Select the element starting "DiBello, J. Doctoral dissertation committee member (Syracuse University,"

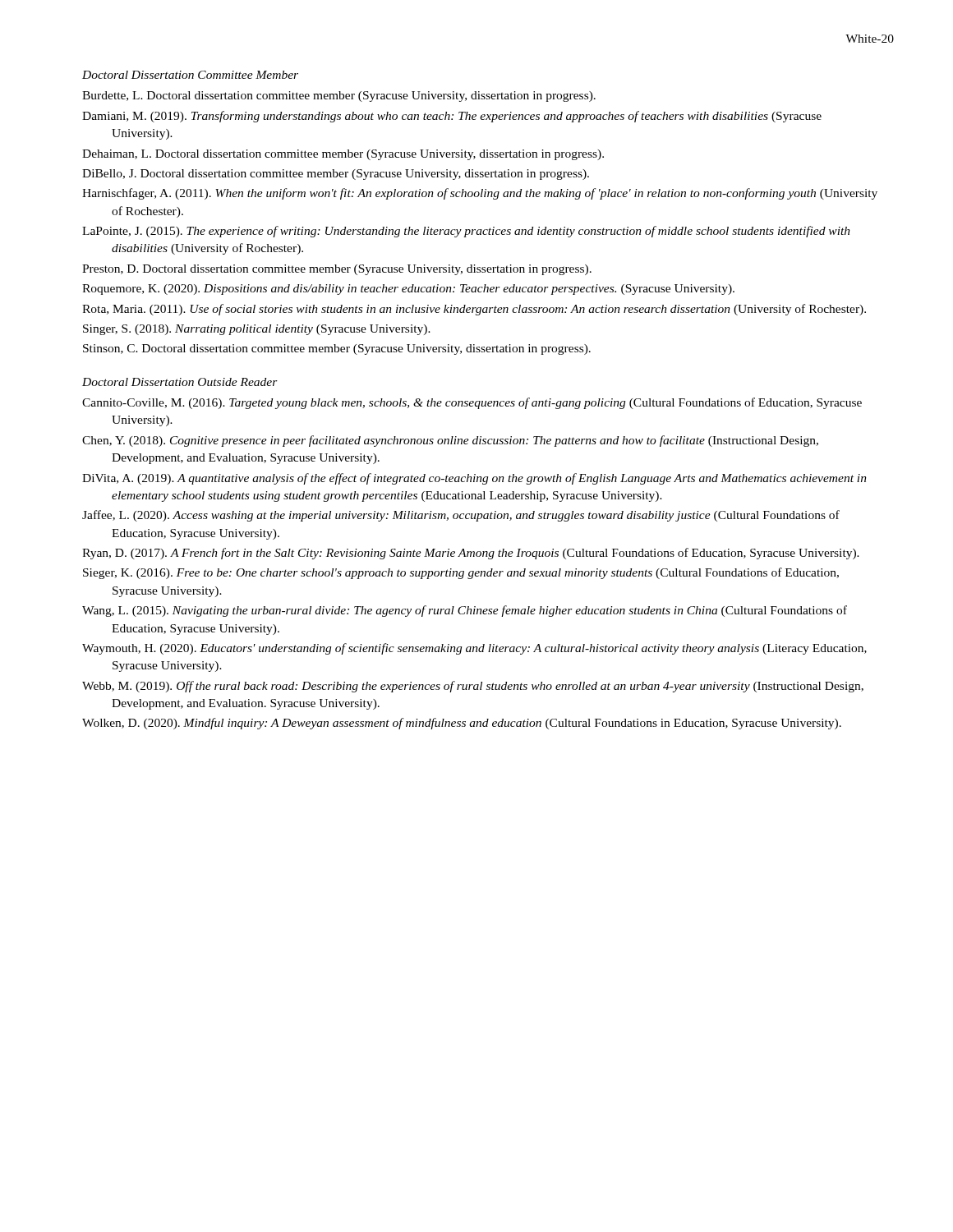336,173
